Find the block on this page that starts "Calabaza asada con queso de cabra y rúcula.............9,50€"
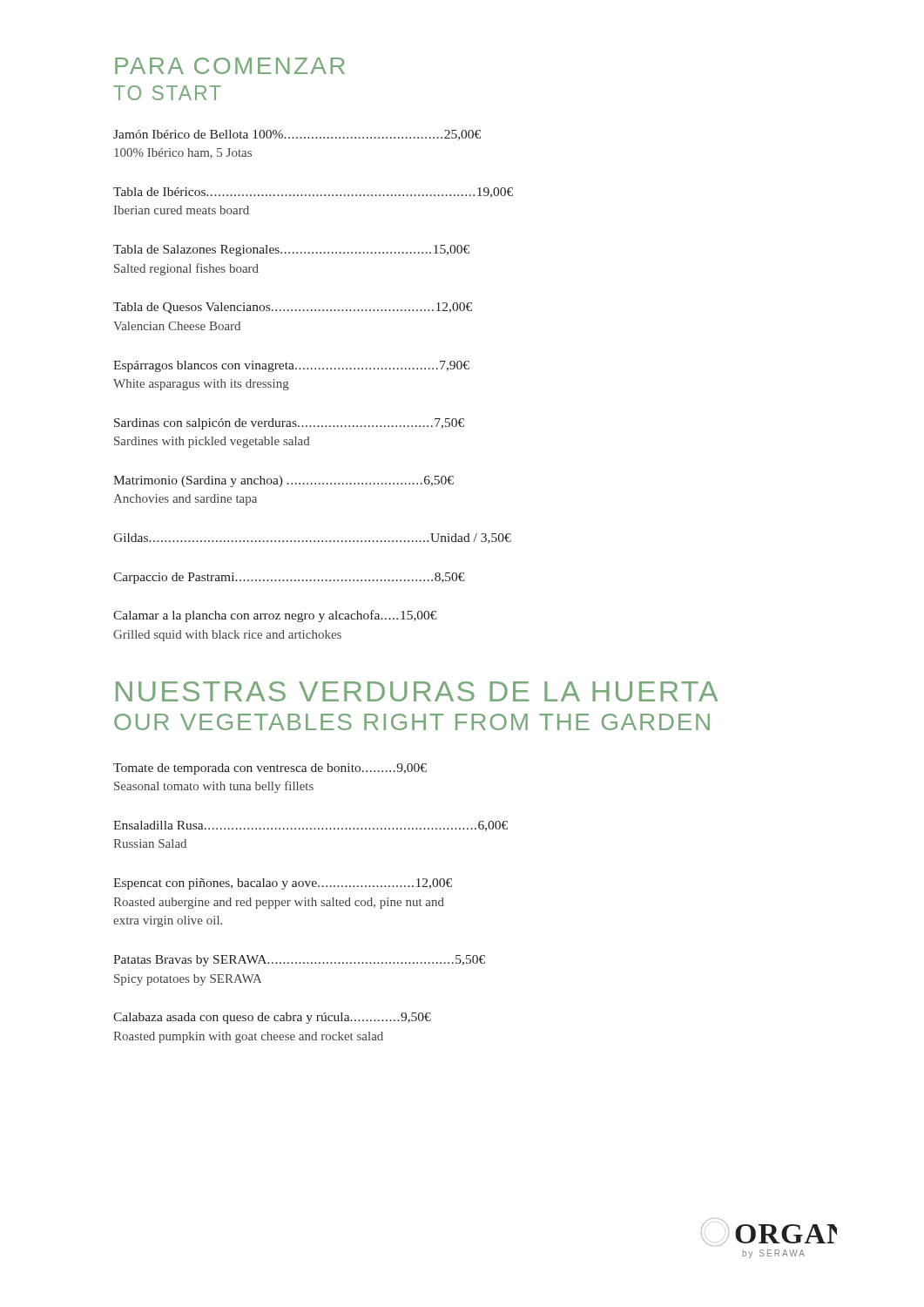The width and height of the screenshot is (924, 1307). point(272,1018)
